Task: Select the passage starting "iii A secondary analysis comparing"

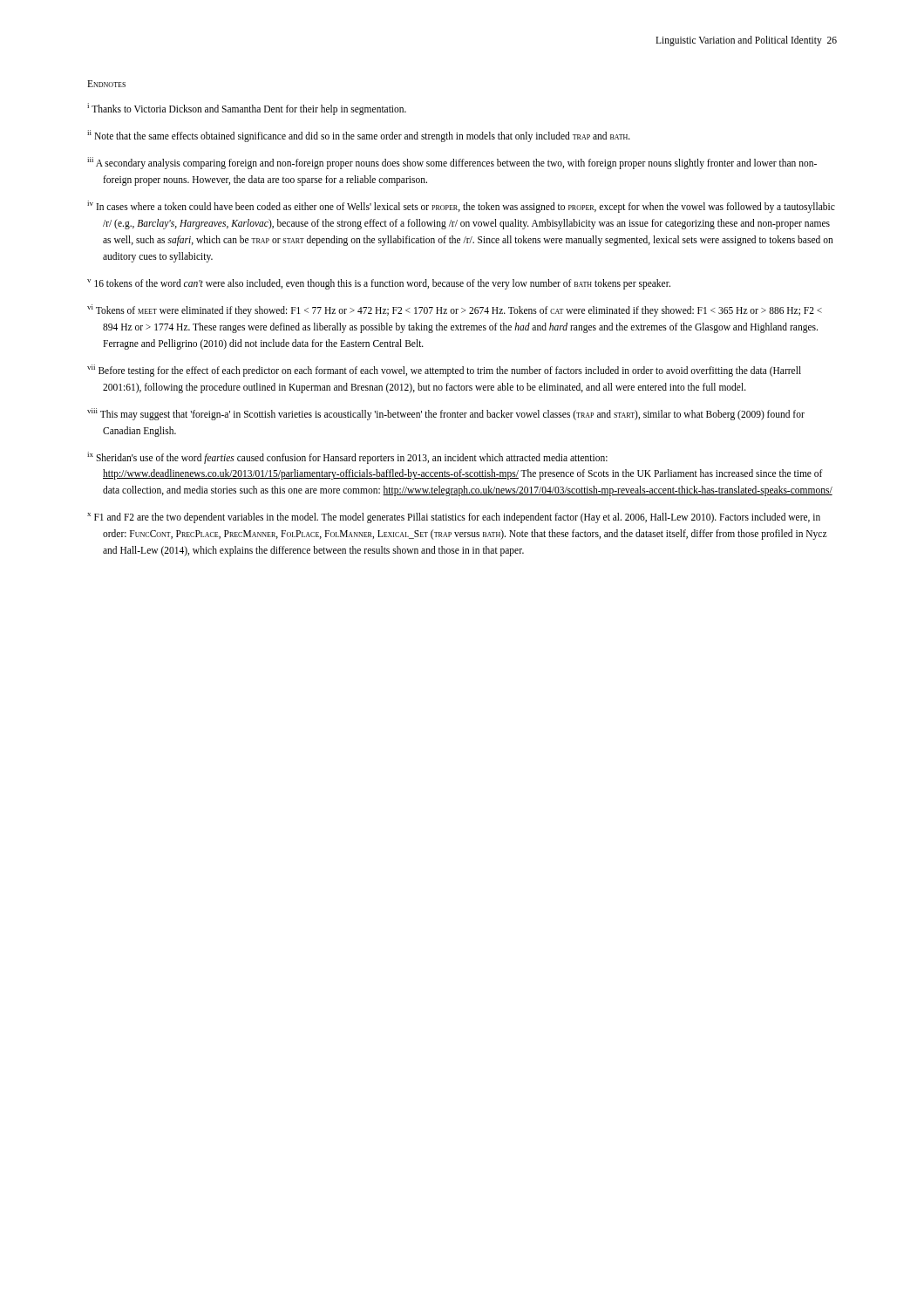Action: [x=452, y=170]
